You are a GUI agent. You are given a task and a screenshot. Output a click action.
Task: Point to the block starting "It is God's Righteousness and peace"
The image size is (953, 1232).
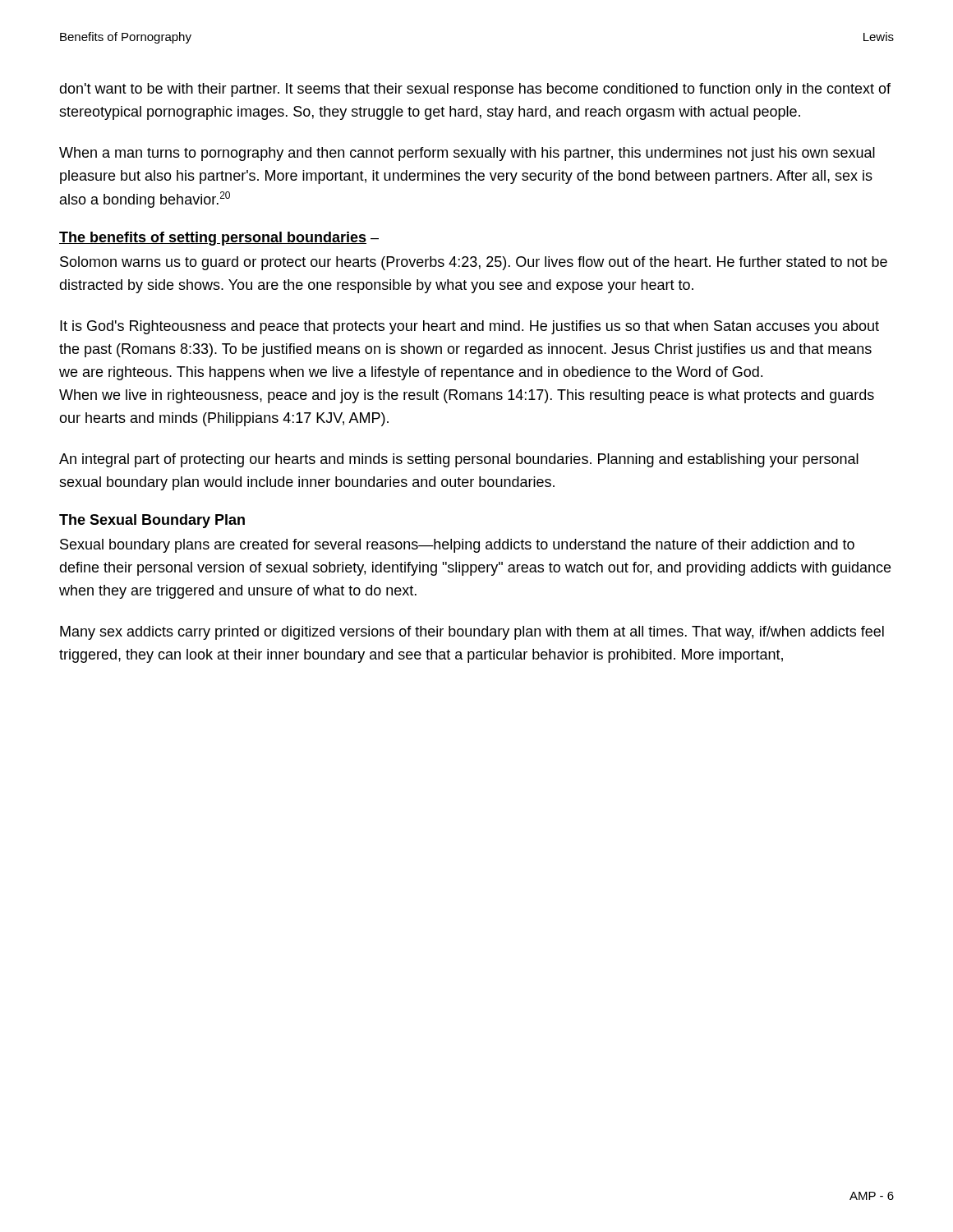click(469, 372)
